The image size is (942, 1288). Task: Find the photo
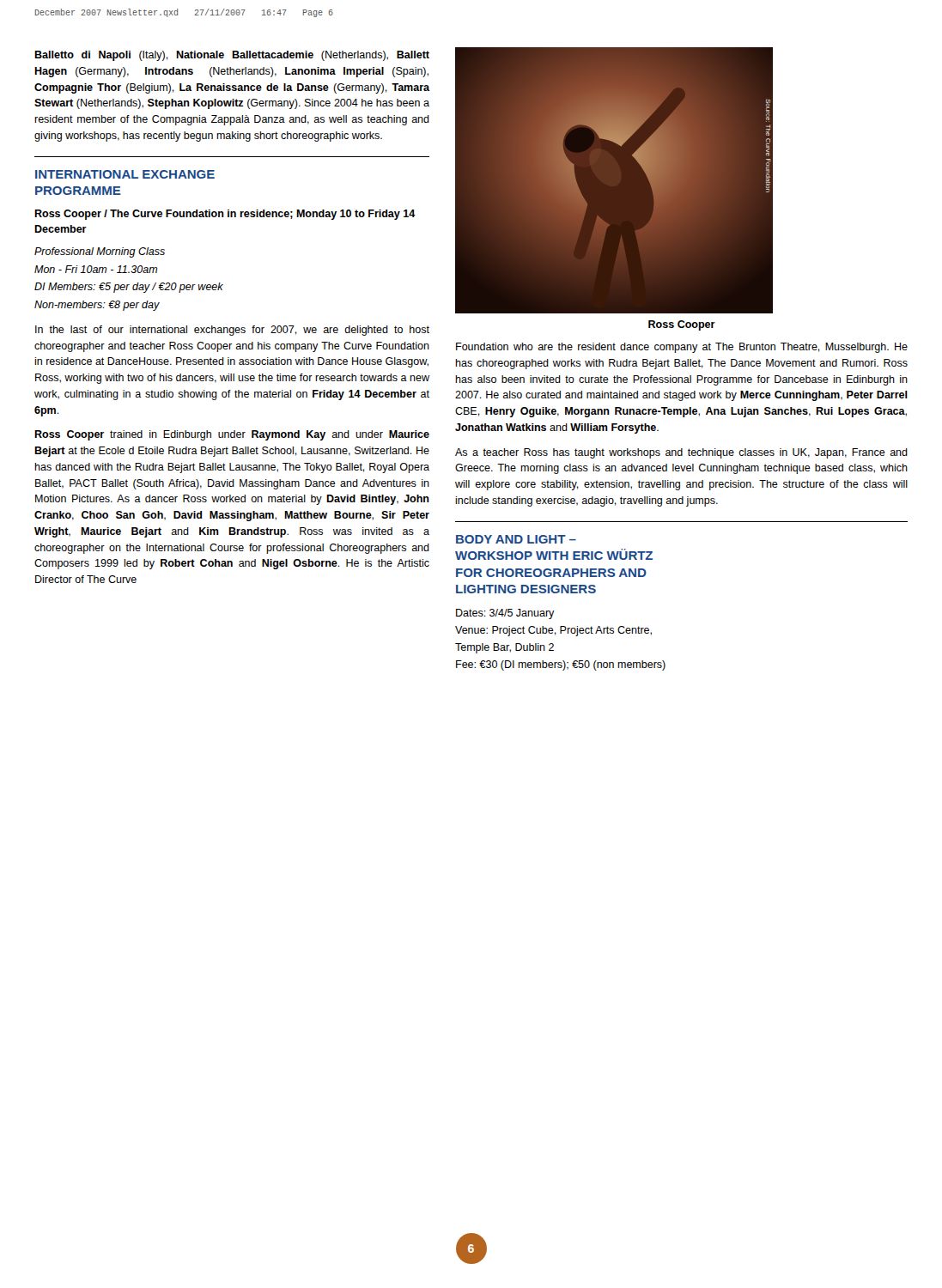pos(614,180)
